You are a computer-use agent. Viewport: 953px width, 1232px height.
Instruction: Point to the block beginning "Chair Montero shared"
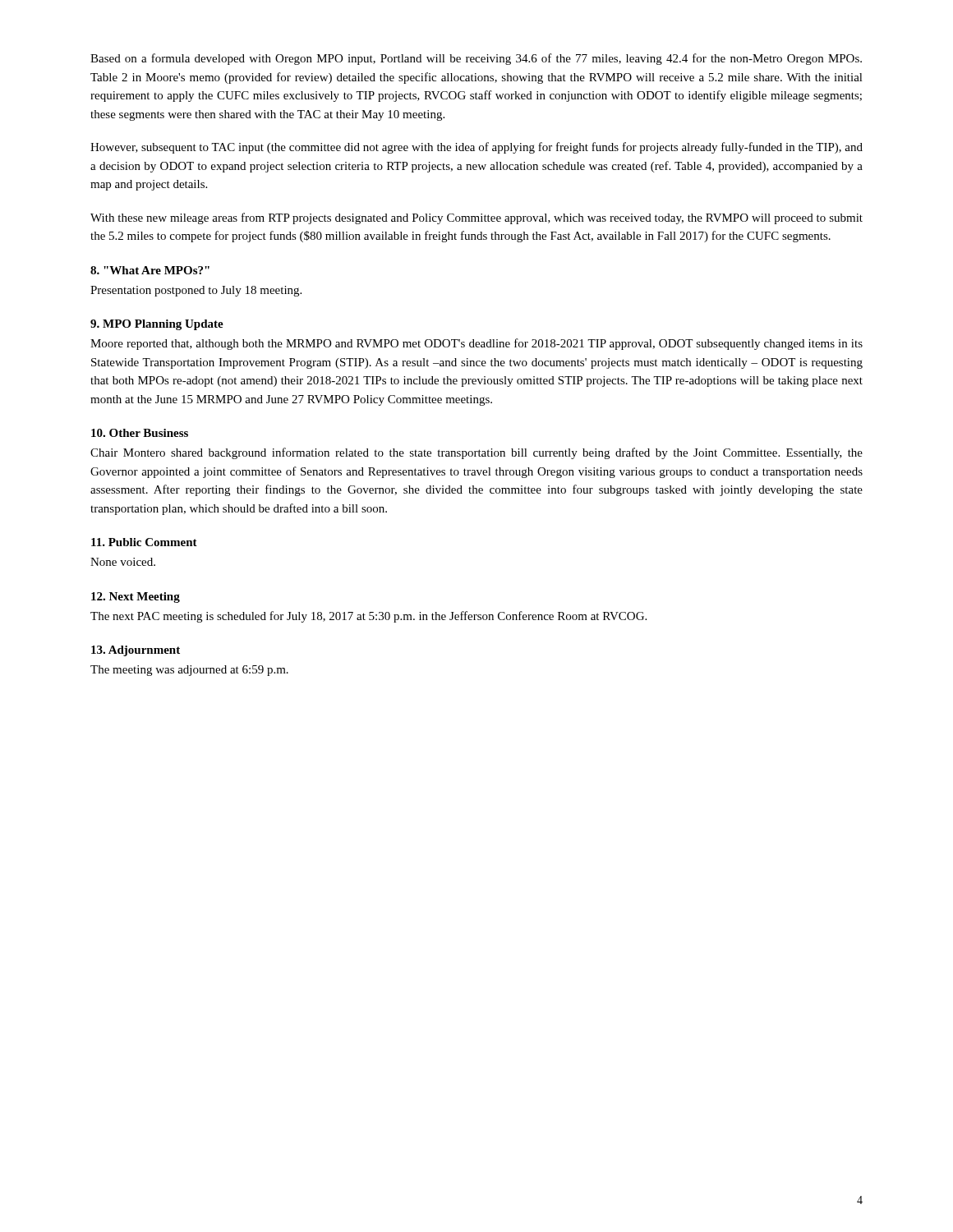point(476,480)
